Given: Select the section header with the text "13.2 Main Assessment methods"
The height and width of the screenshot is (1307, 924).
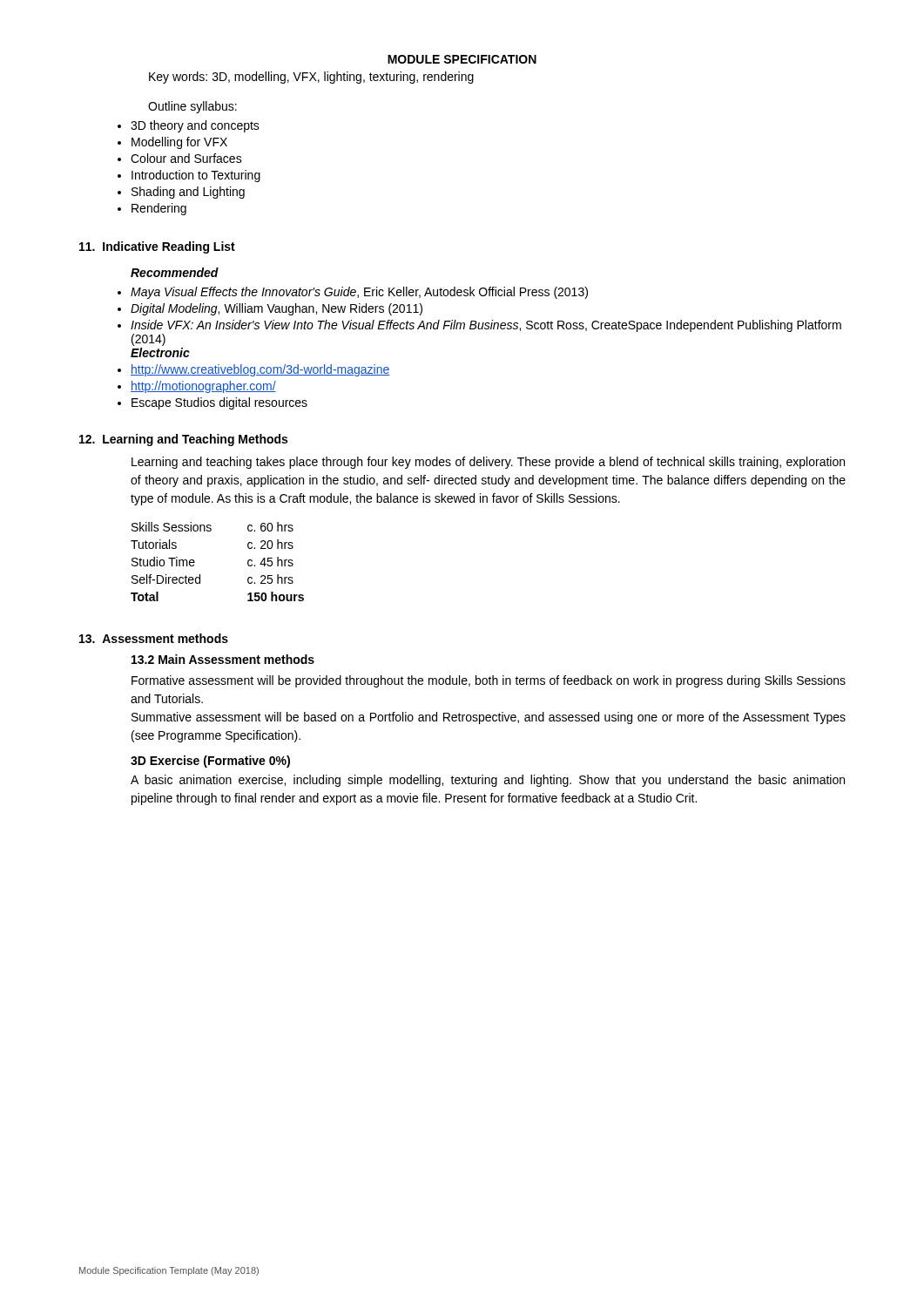Looking at the screenshot, I should [x=223, y=660].
